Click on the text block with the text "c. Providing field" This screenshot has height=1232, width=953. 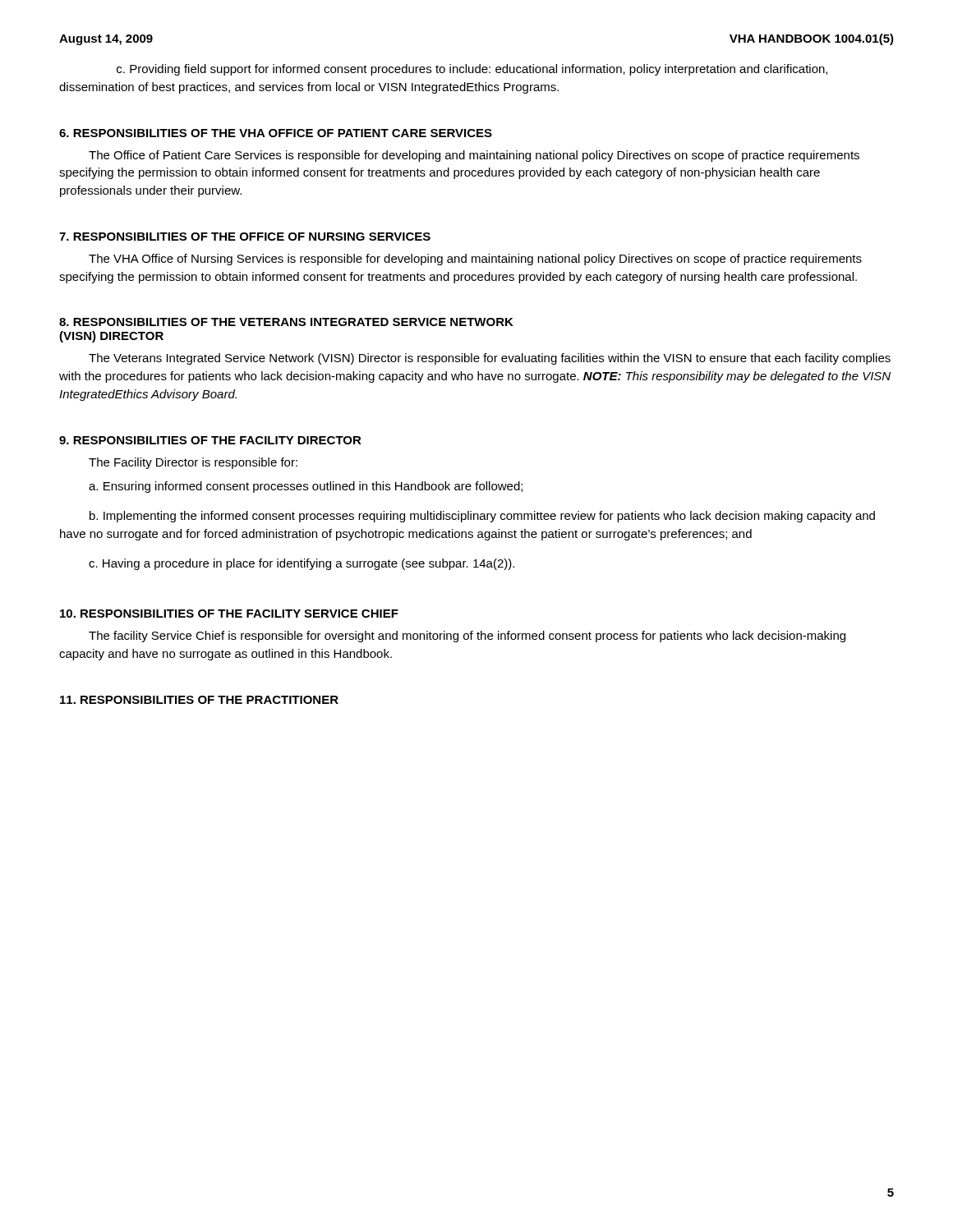click(x=444, y=77)
